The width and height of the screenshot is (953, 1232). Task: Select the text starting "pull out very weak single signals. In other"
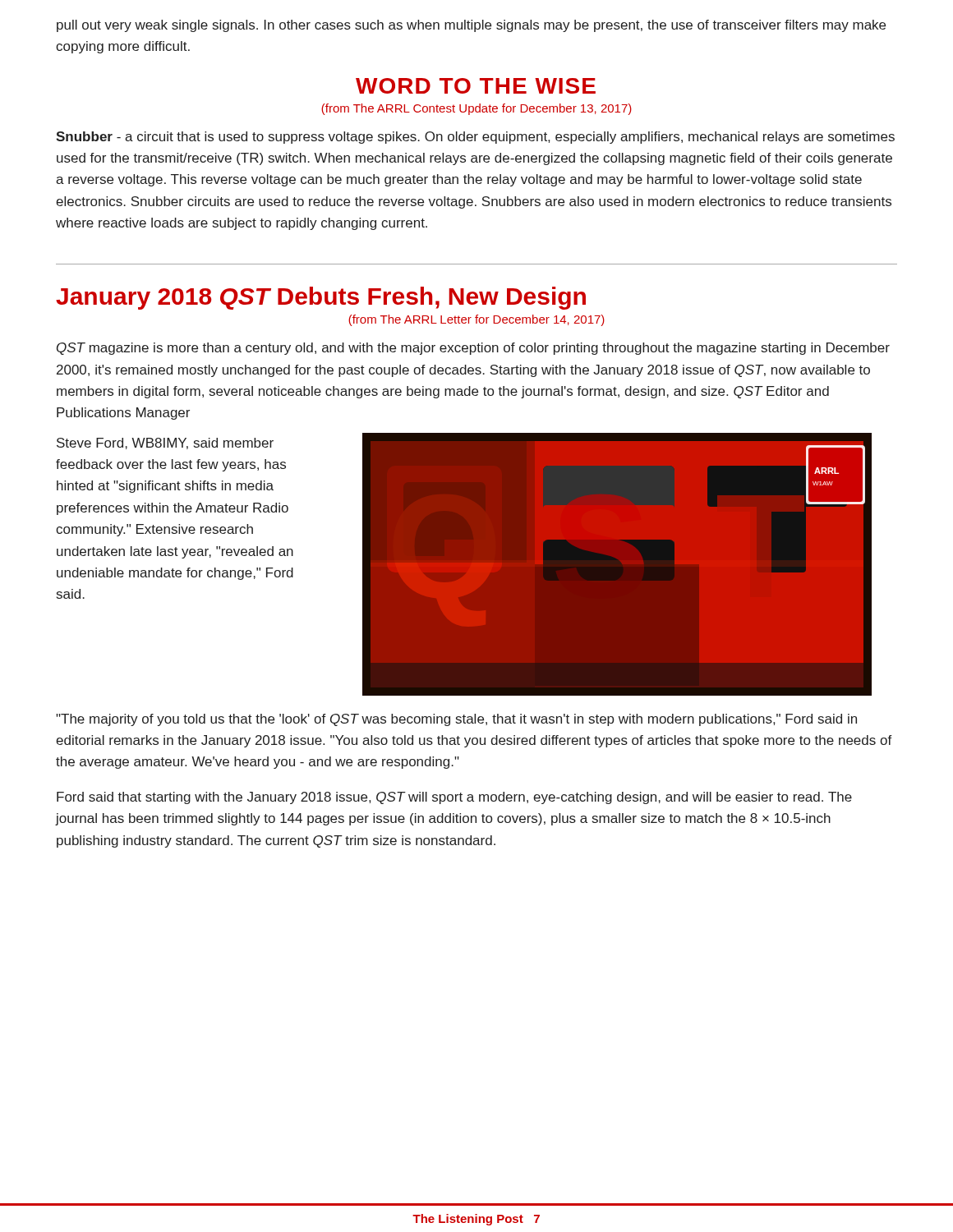[x=471, y=36]
